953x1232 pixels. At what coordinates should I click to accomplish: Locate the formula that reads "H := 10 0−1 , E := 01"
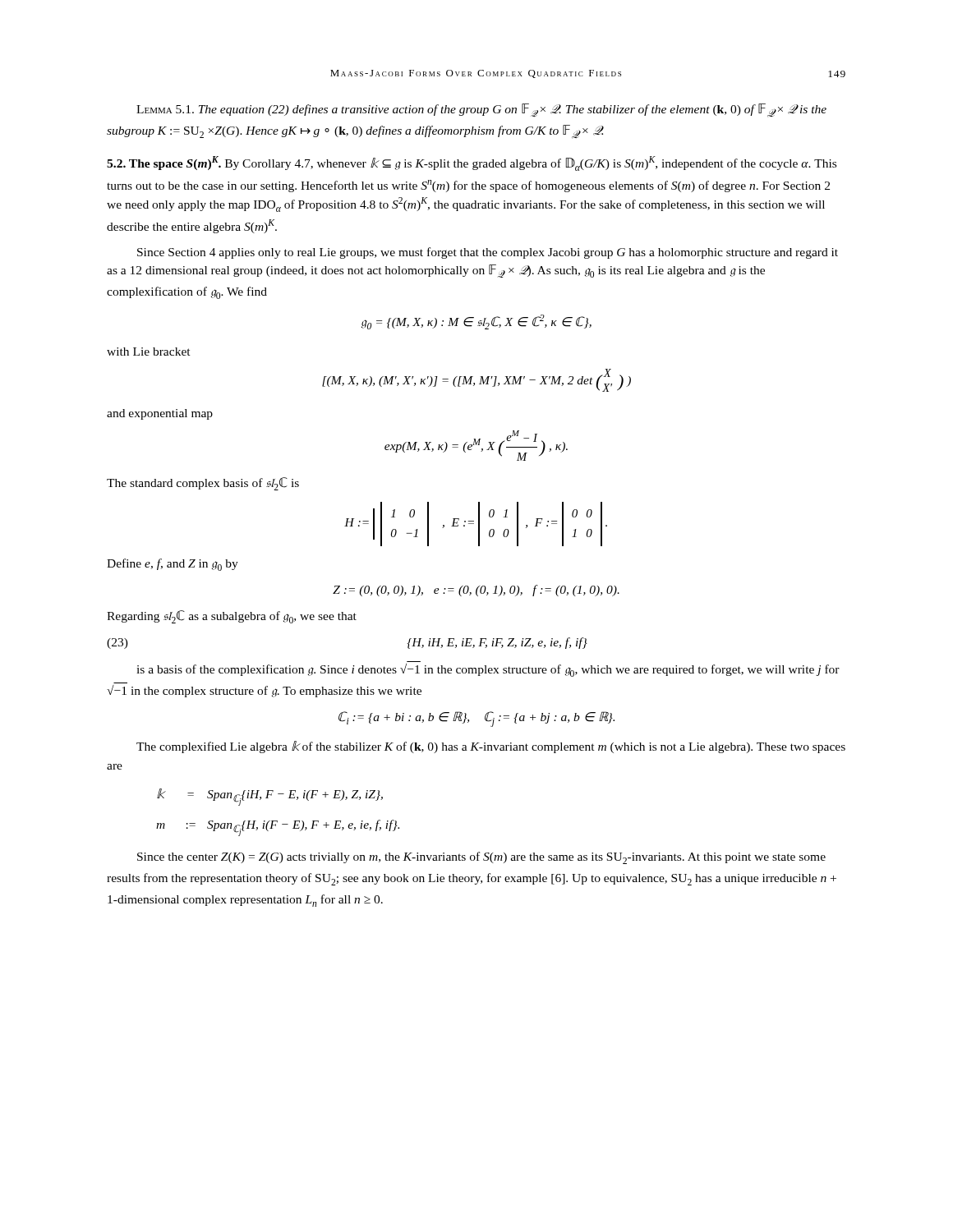pos(476,524)
